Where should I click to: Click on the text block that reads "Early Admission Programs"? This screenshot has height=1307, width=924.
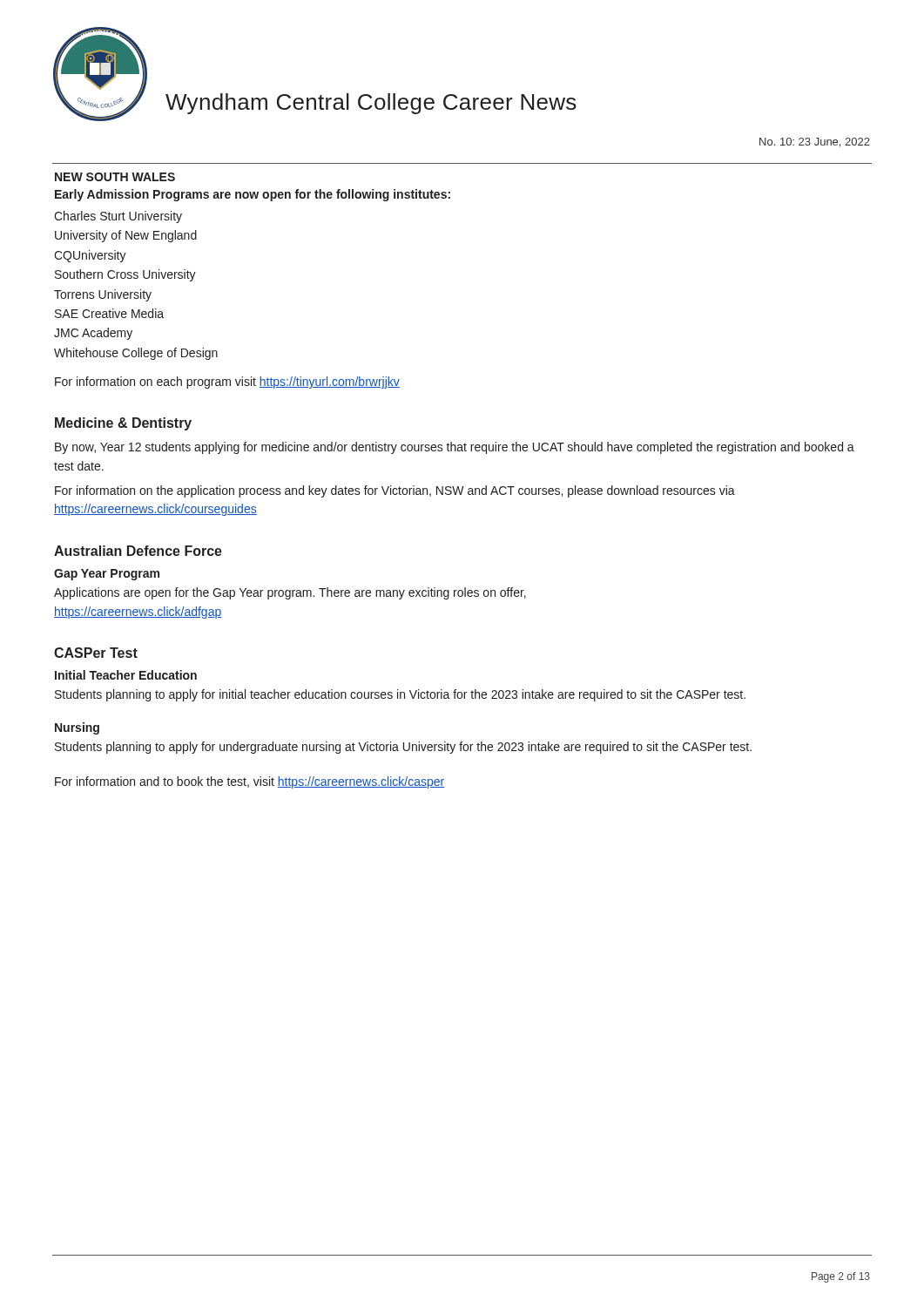tap(253, 194)
